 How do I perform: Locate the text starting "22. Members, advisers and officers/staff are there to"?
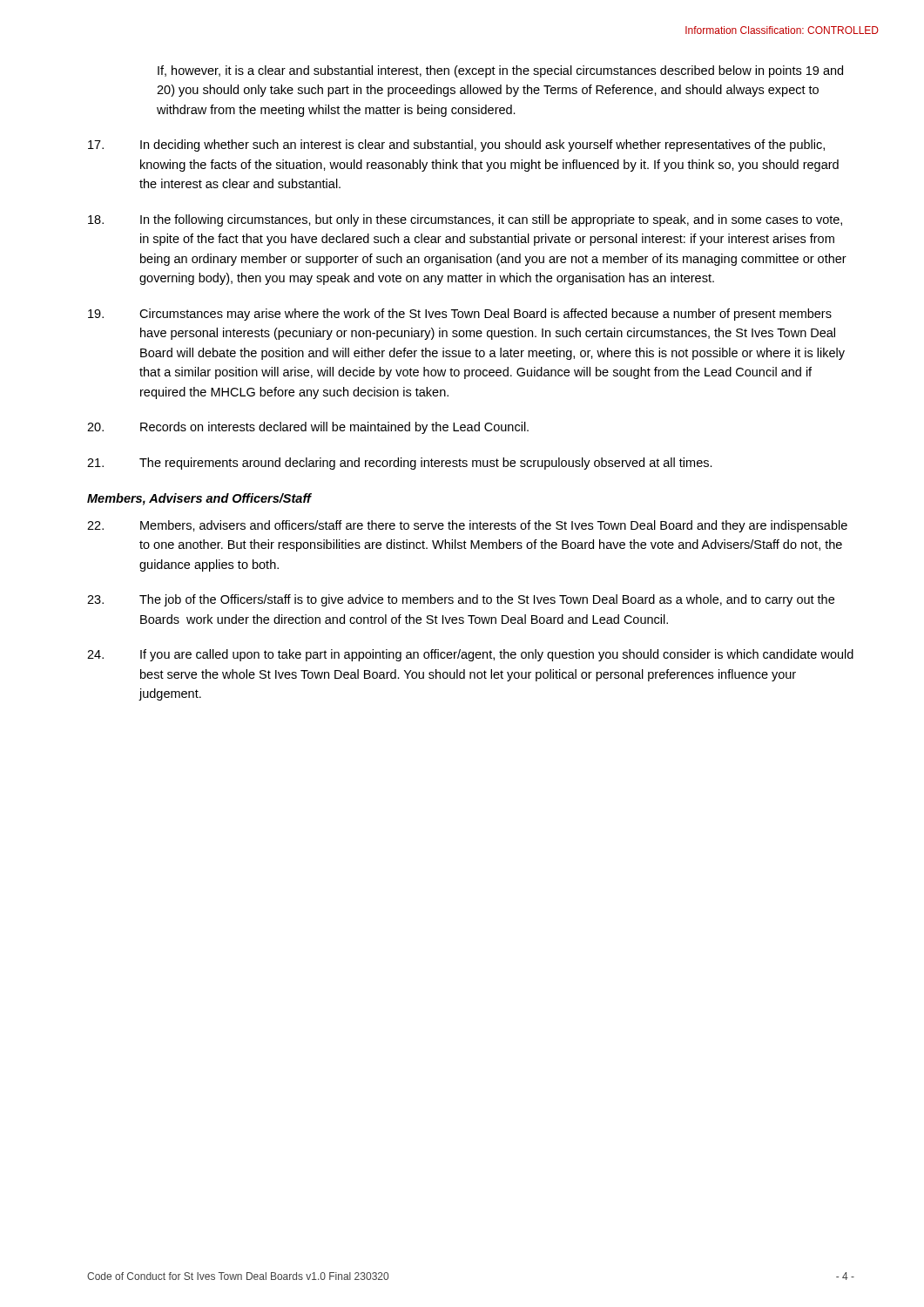point(471,545)
